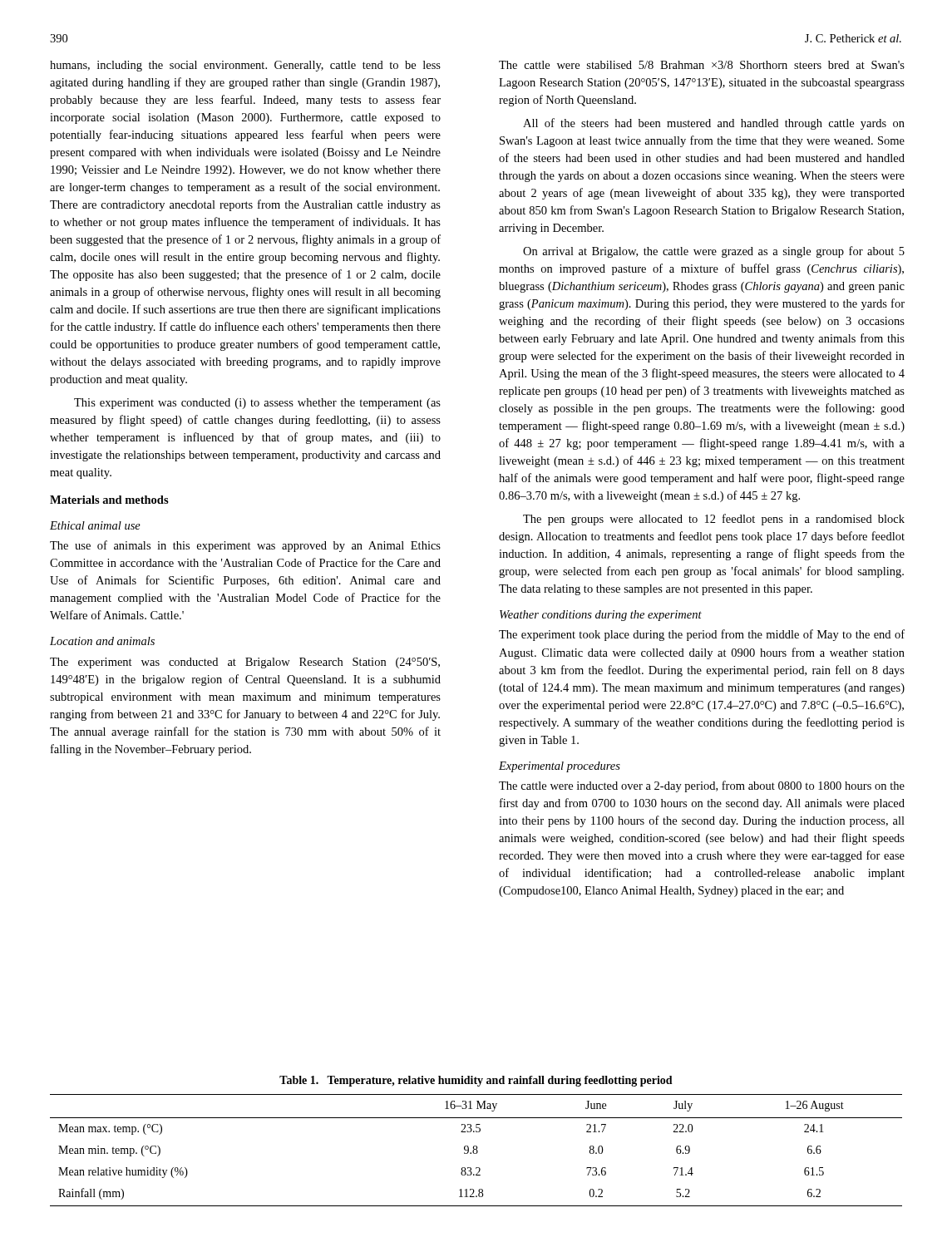Locate the text block with the text "All of the steers had been"
The height and width of the screenshot is (1247, 952).
click(702, 176)
